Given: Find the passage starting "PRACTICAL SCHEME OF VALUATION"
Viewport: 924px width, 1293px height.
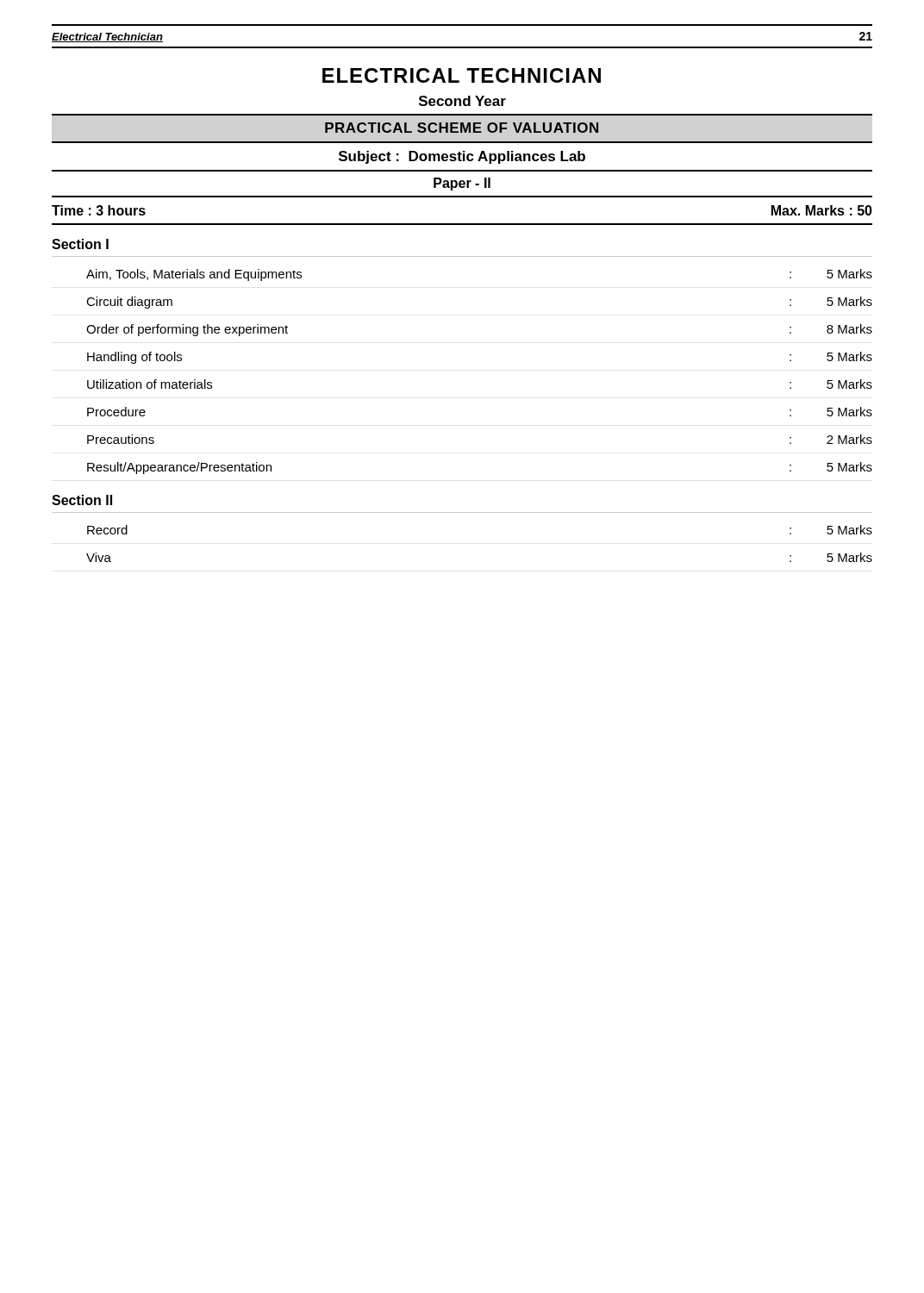Looking at the screenshot, I should 462,128.
